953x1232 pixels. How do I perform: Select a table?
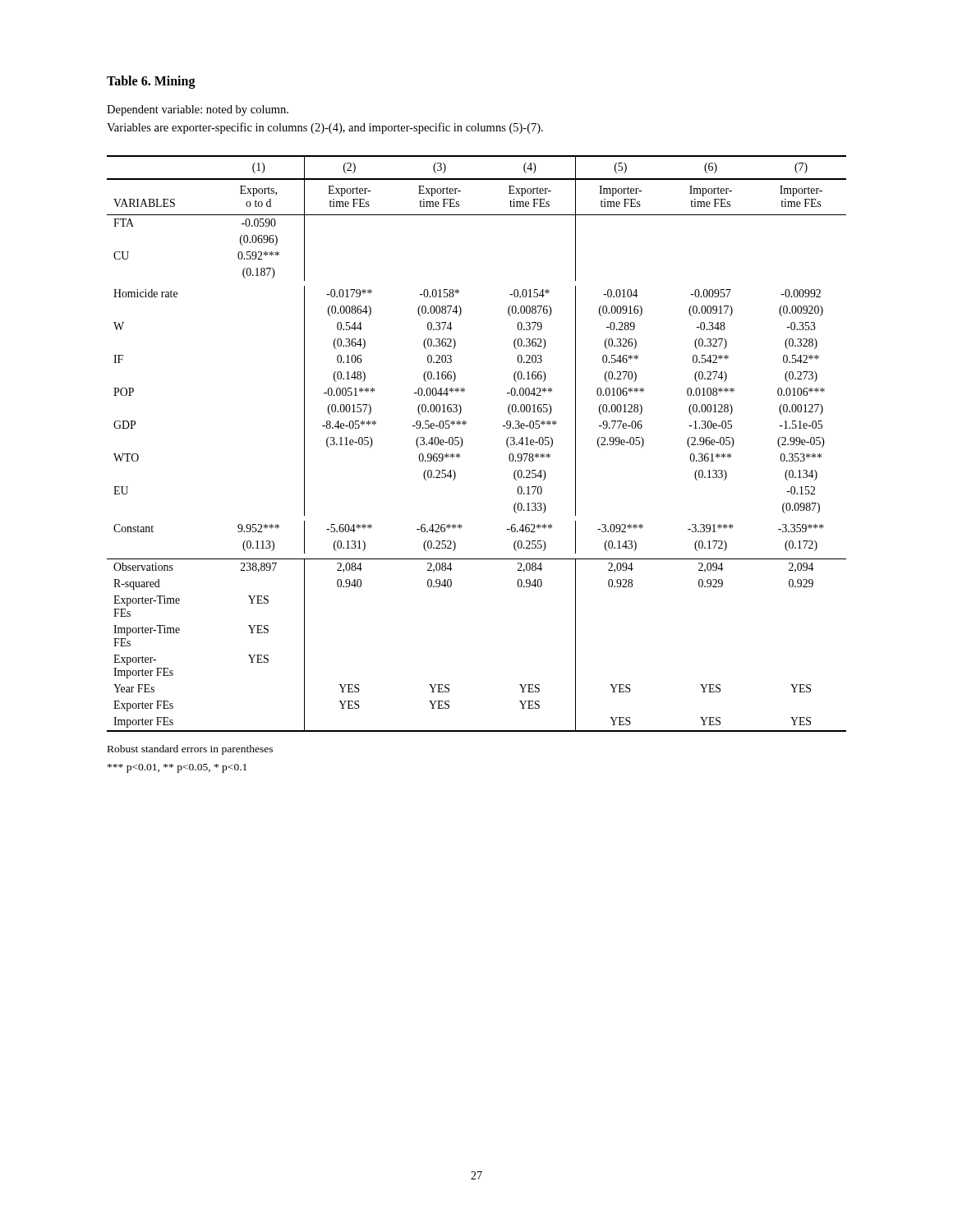[x=476, y=444]
